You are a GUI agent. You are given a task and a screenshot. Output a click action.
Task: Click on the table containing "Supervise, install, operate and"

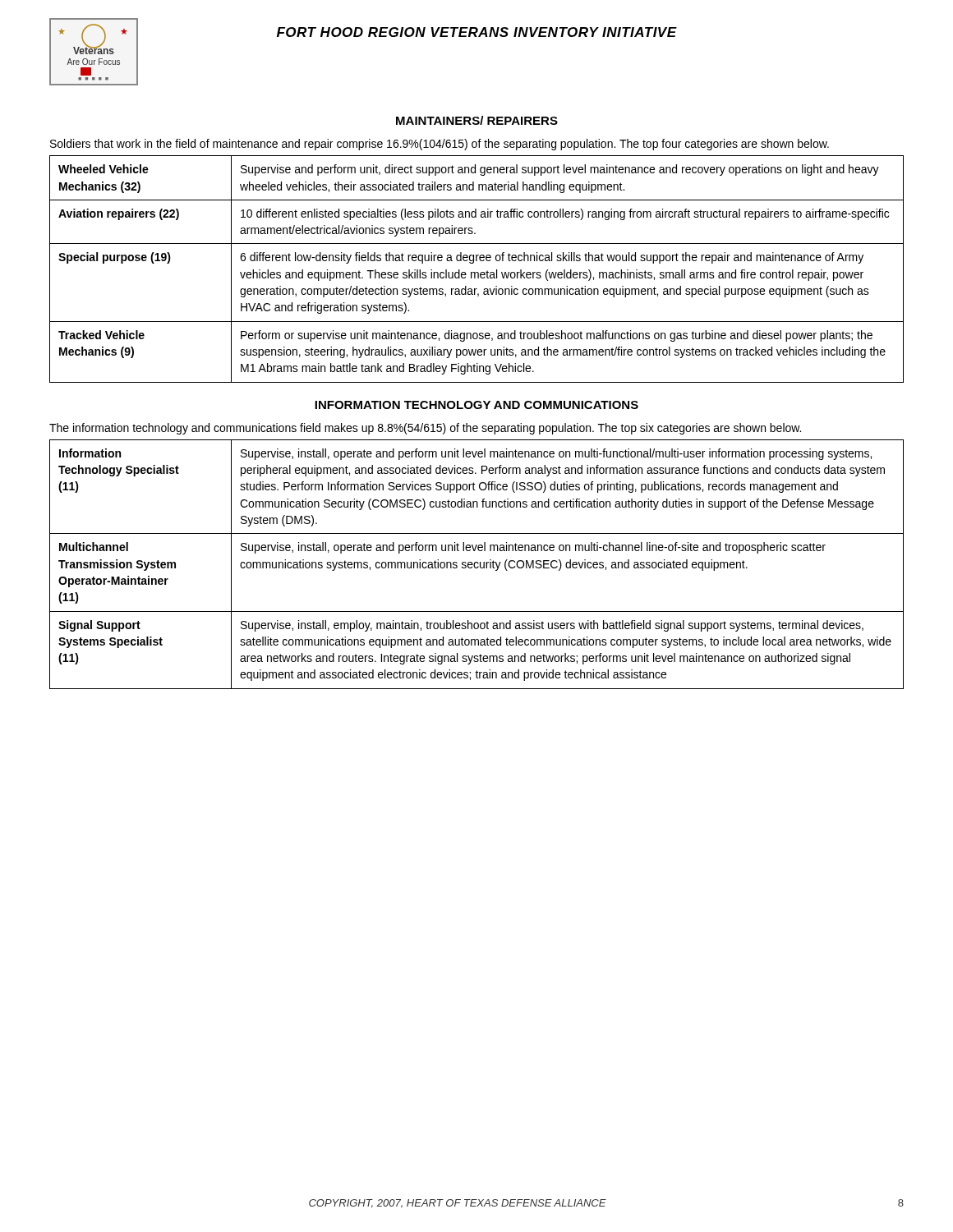pyautogui.click(x=476, y=564)
